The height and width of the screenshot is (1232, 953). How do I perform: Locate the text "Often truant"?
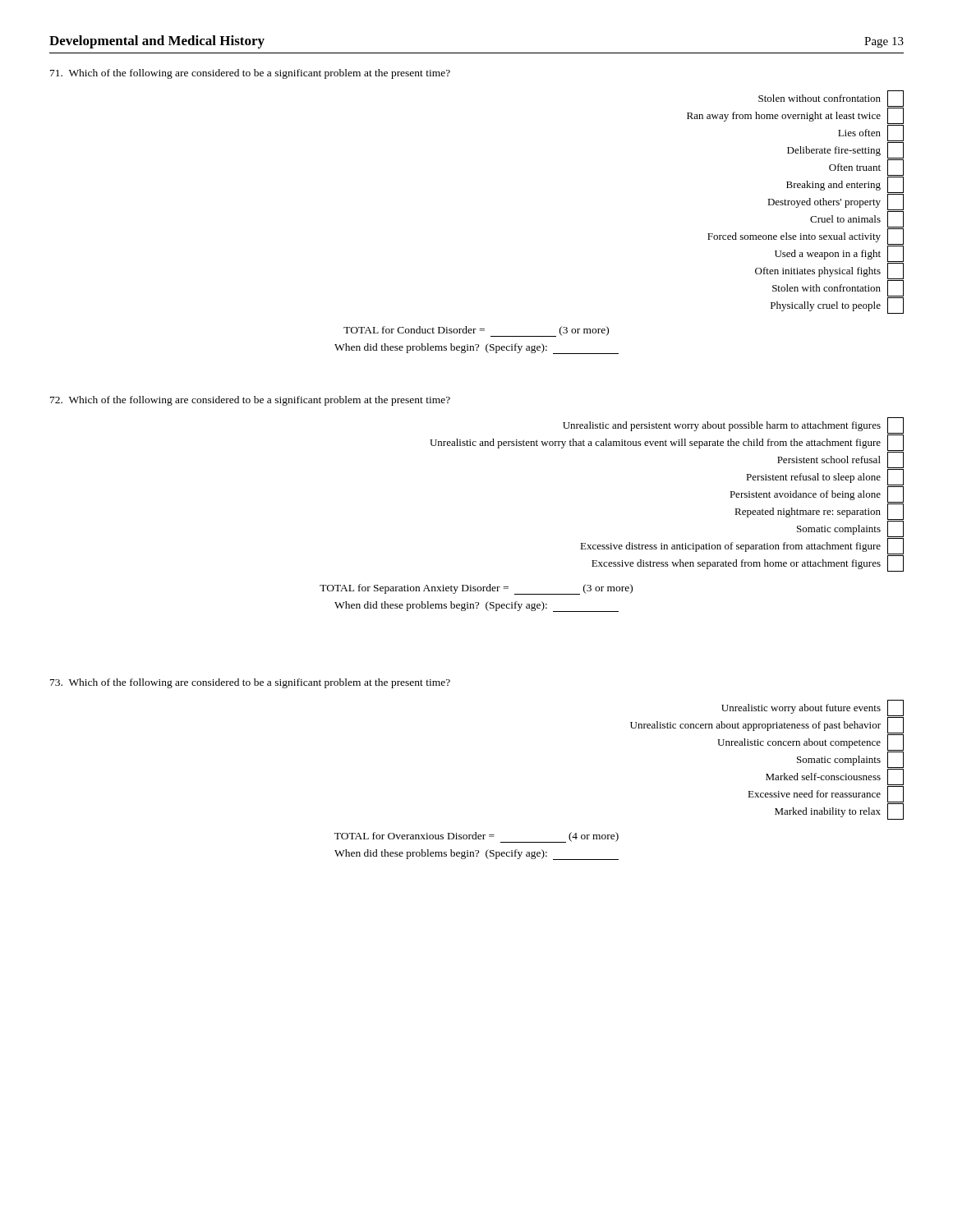click(866, 168)
